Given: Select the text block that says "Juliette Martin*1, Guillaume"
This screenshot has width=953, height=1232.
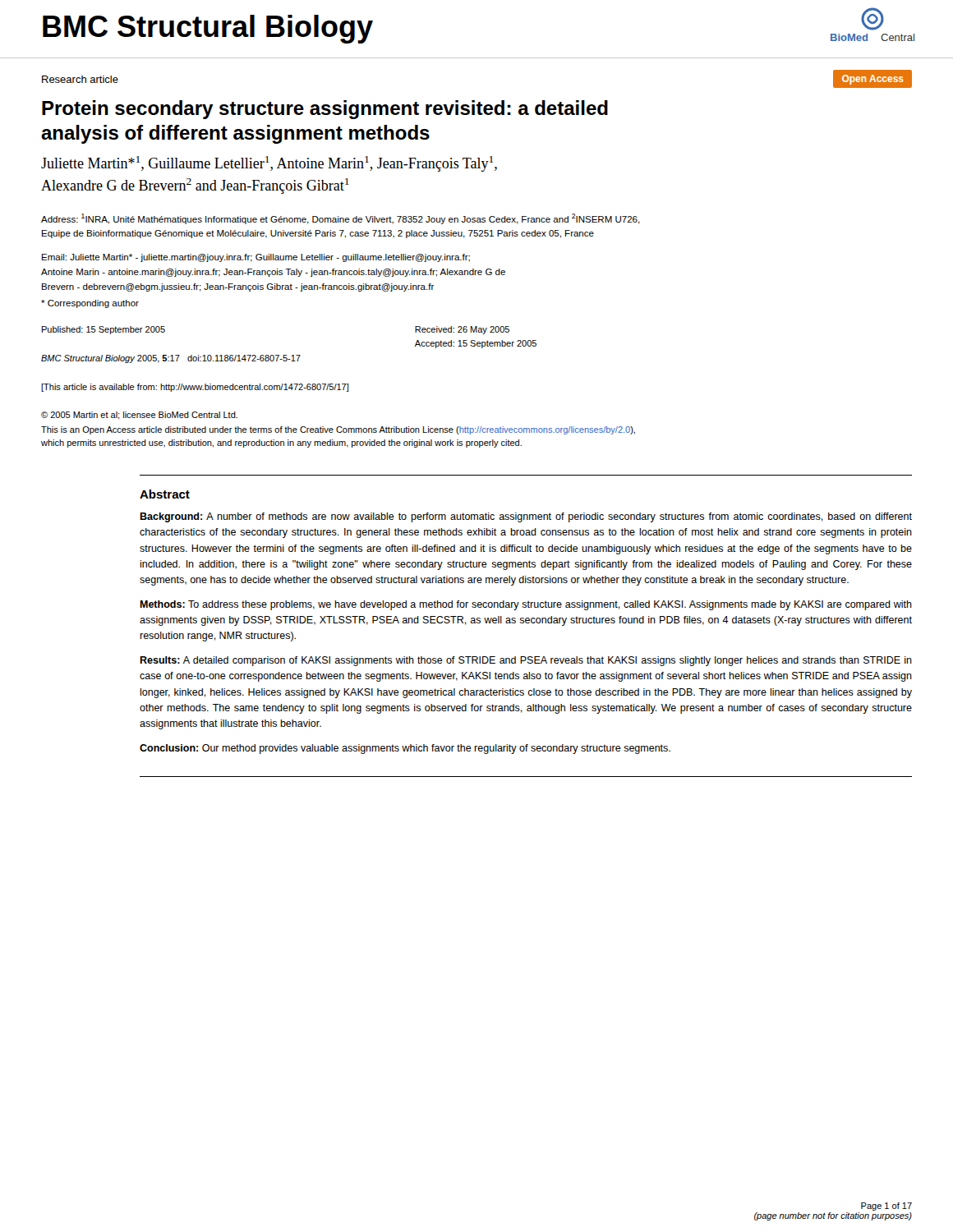Looking at the screenshot, I should (x=269, y=173).
